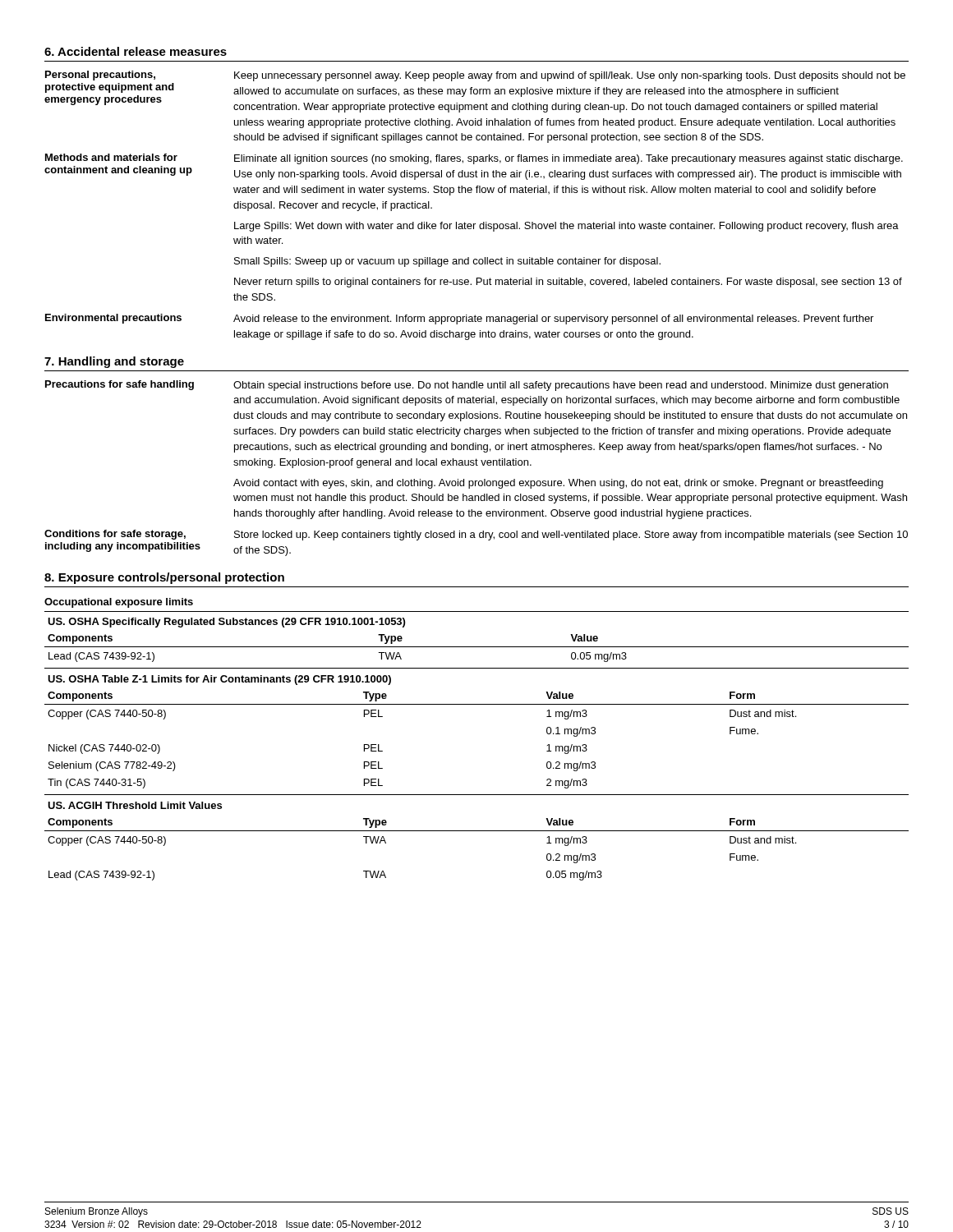Locate the text block containing "Conditions for safe storage,including any incompatibilities Store locked"
The height and width of the screenshot is (1232, 953).
(476, 543)
